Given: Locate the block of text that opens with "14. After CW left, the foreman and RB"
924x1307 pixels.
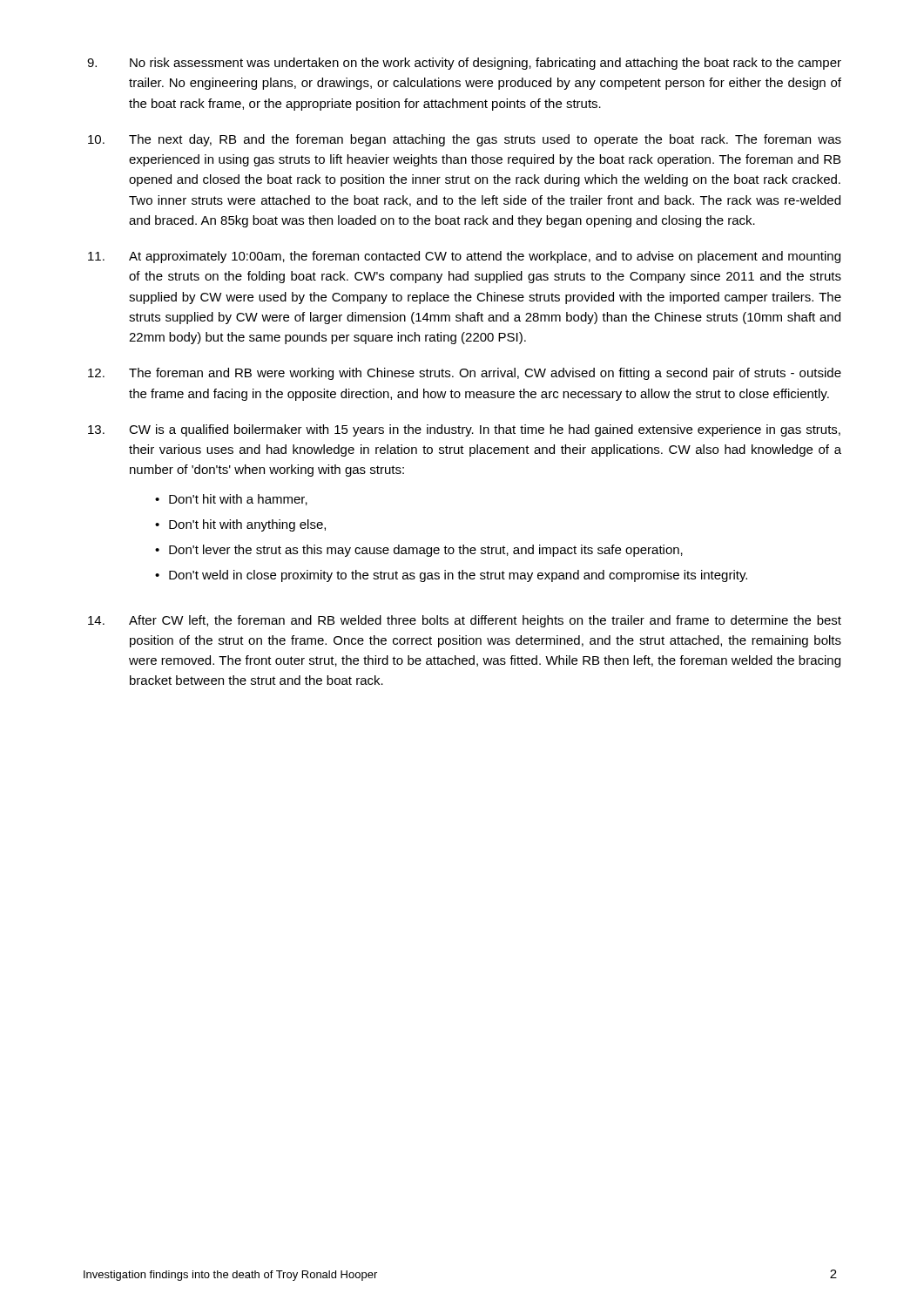Looking at the screenshot, I should point(464,650).
